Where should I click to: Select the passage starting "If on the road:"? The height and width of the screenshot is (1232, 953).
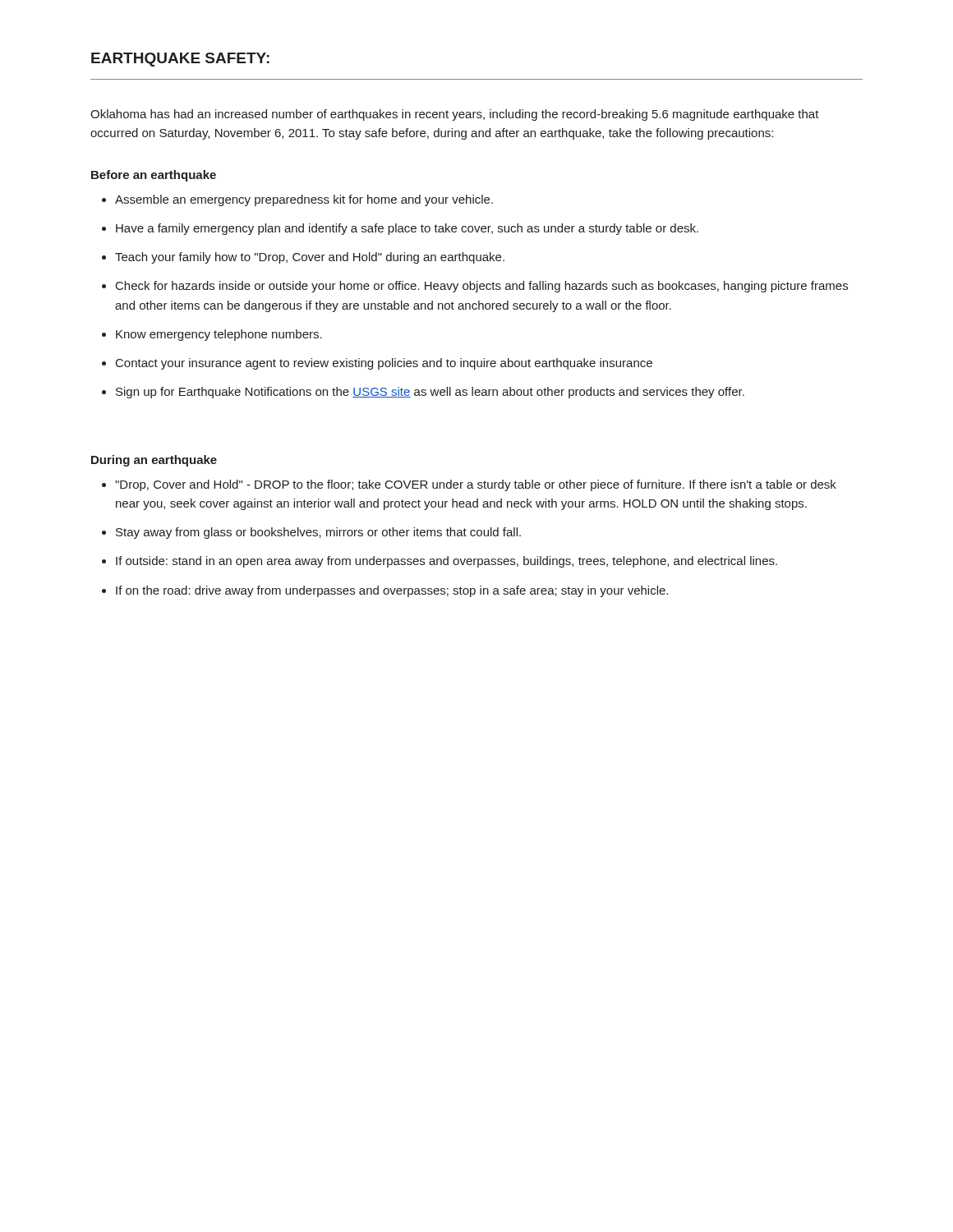392,590
